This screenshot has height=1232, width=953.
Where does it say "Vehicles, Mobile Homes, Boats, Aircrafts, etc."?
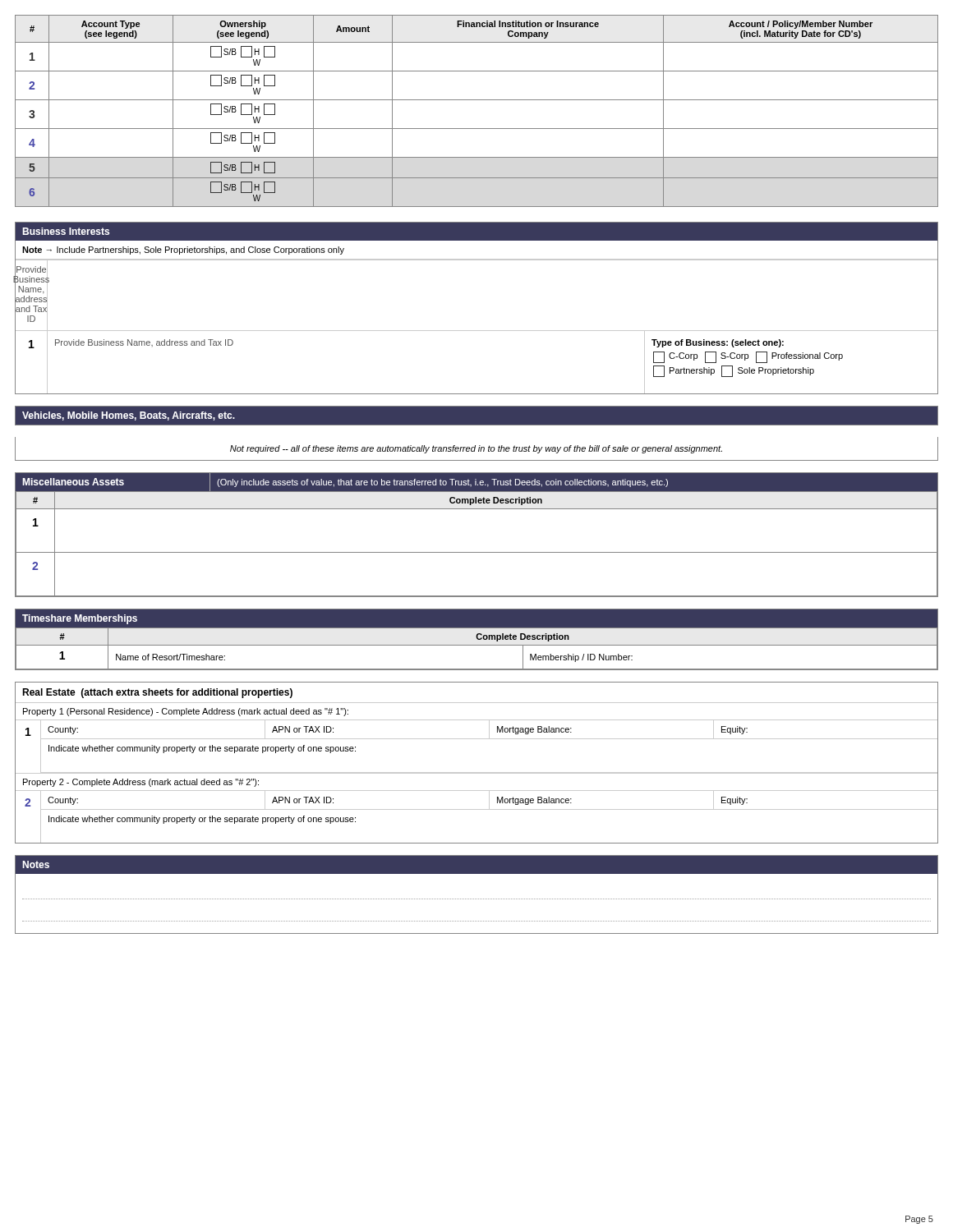476,416
